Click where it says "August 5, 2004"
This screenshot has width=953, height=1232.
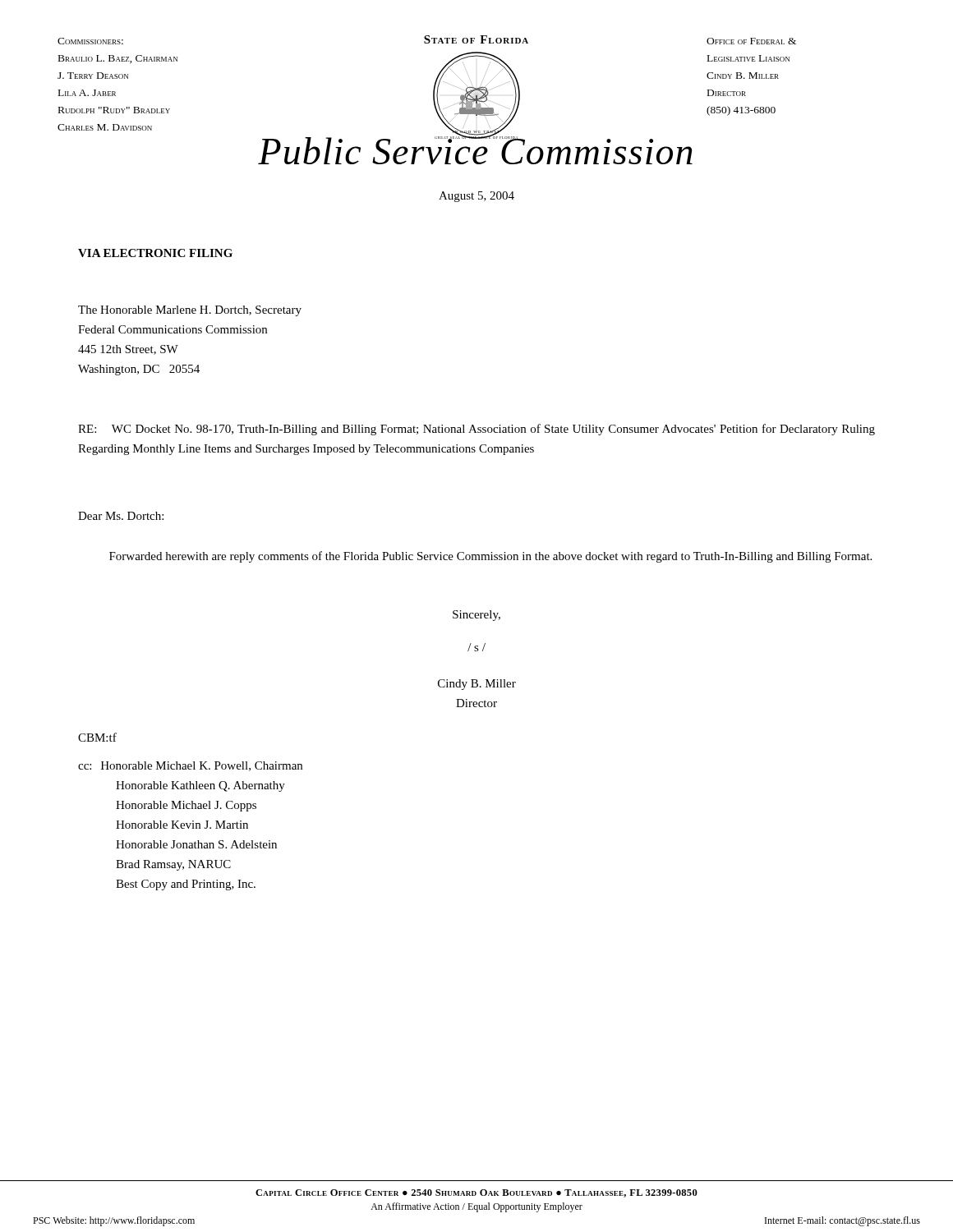coord(476,195)
